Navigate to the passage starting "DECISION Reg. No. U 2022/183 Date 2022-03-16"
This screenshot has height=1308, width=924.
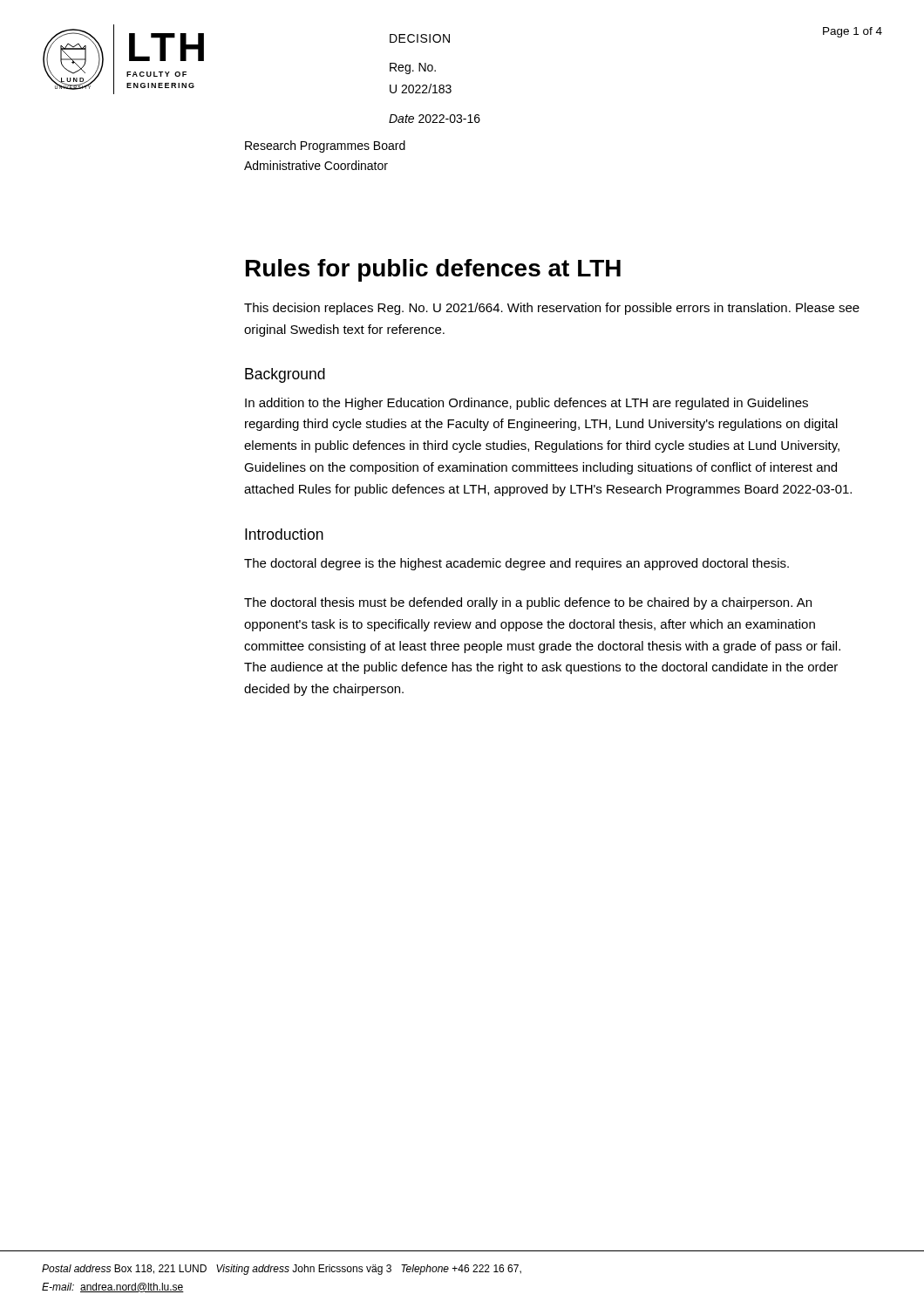point(435,79)
